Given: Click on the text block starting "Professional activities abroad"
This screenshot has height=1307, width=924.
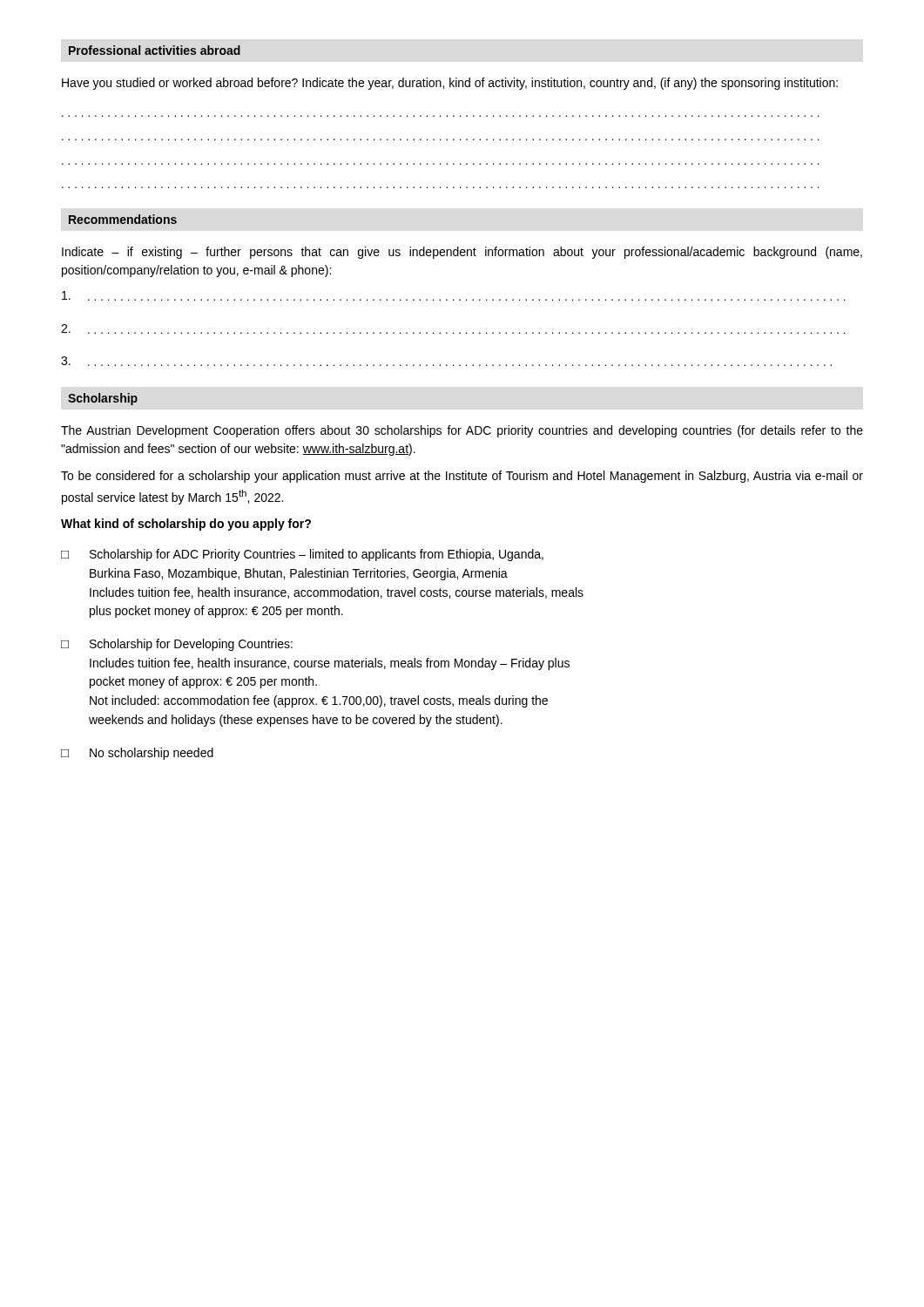Looking at the screenshot, I should pos(154,51).
